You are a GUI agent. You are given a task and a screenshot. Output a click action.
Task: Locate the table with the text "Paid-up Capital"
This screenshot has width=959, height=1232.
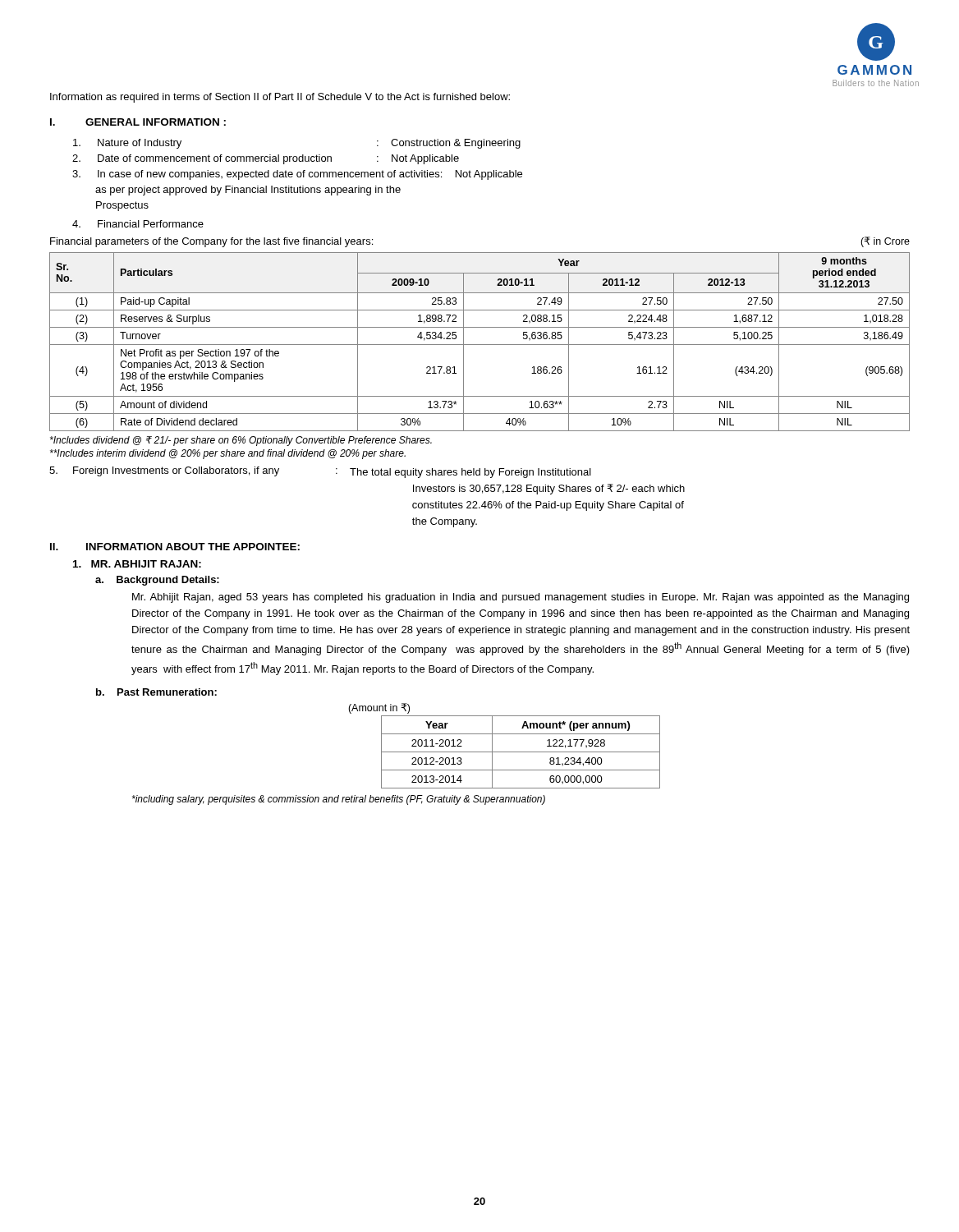coord(480,342)
